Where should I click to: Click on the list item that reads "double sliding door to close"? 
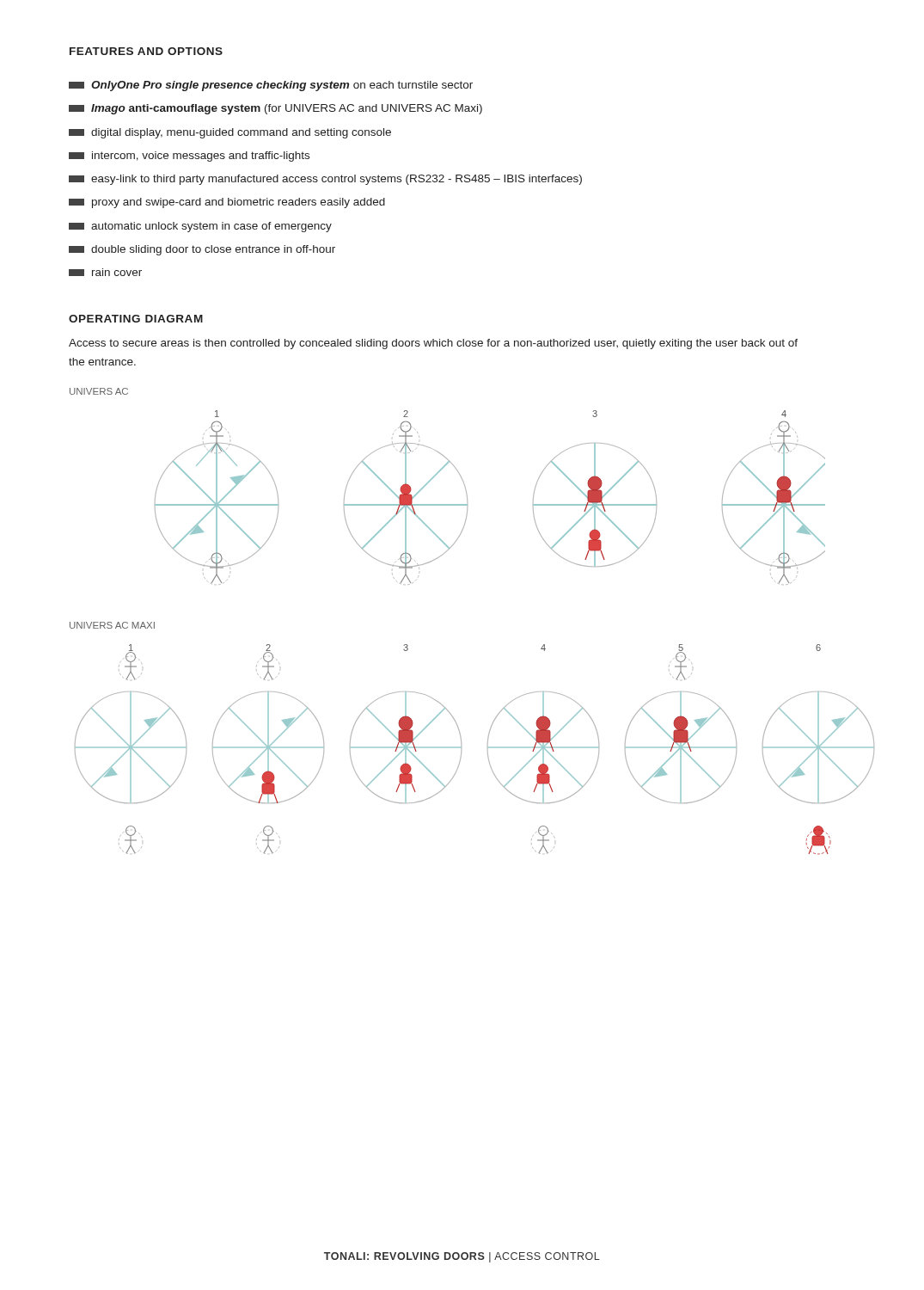coord(202,249)
